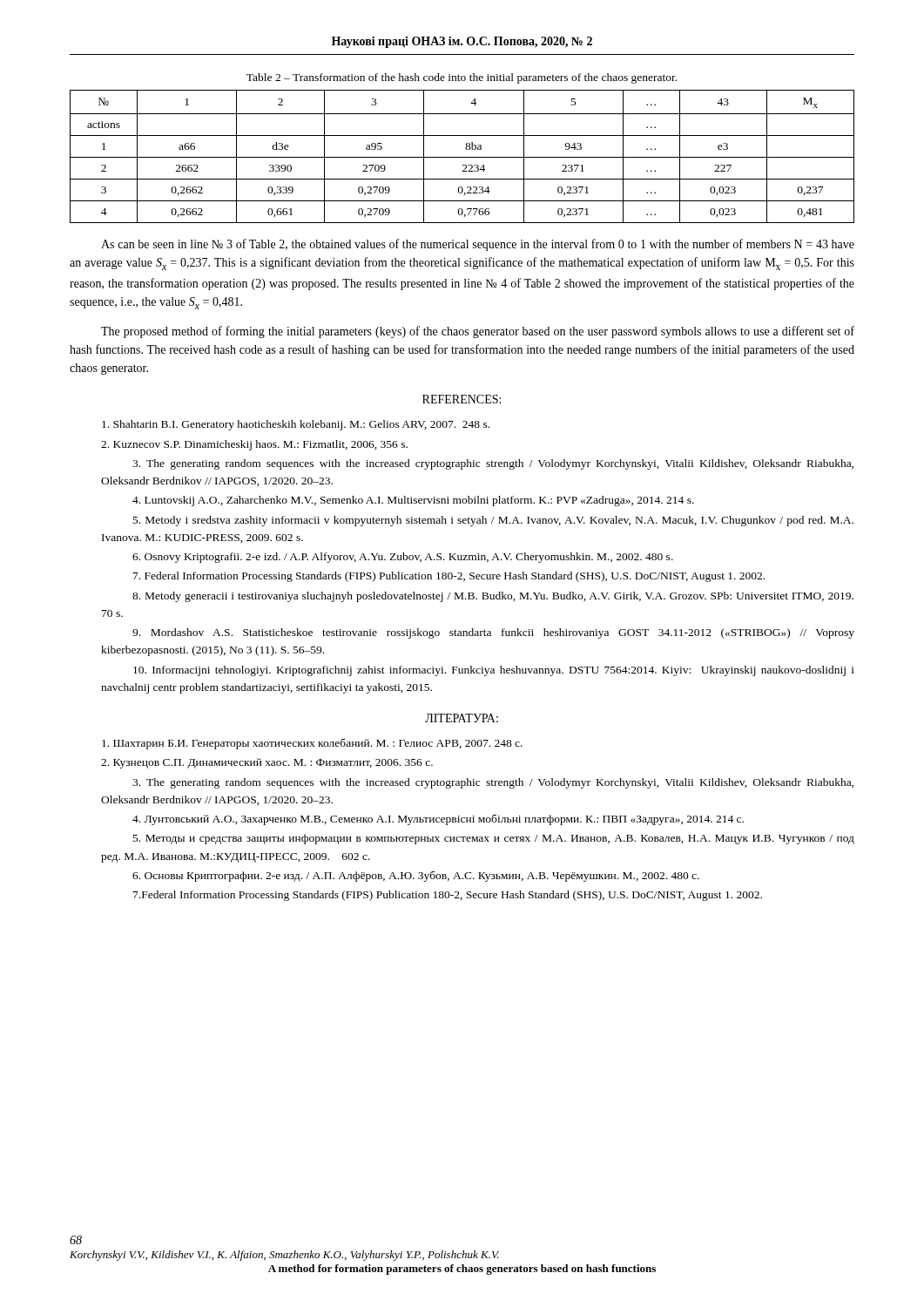The image size is (924, 1307).
Task: Locate the block starting "2. Кузнецов С.П. Динамический хаос. М. : Физматлит,"
Action: click(x=267, y=762)
